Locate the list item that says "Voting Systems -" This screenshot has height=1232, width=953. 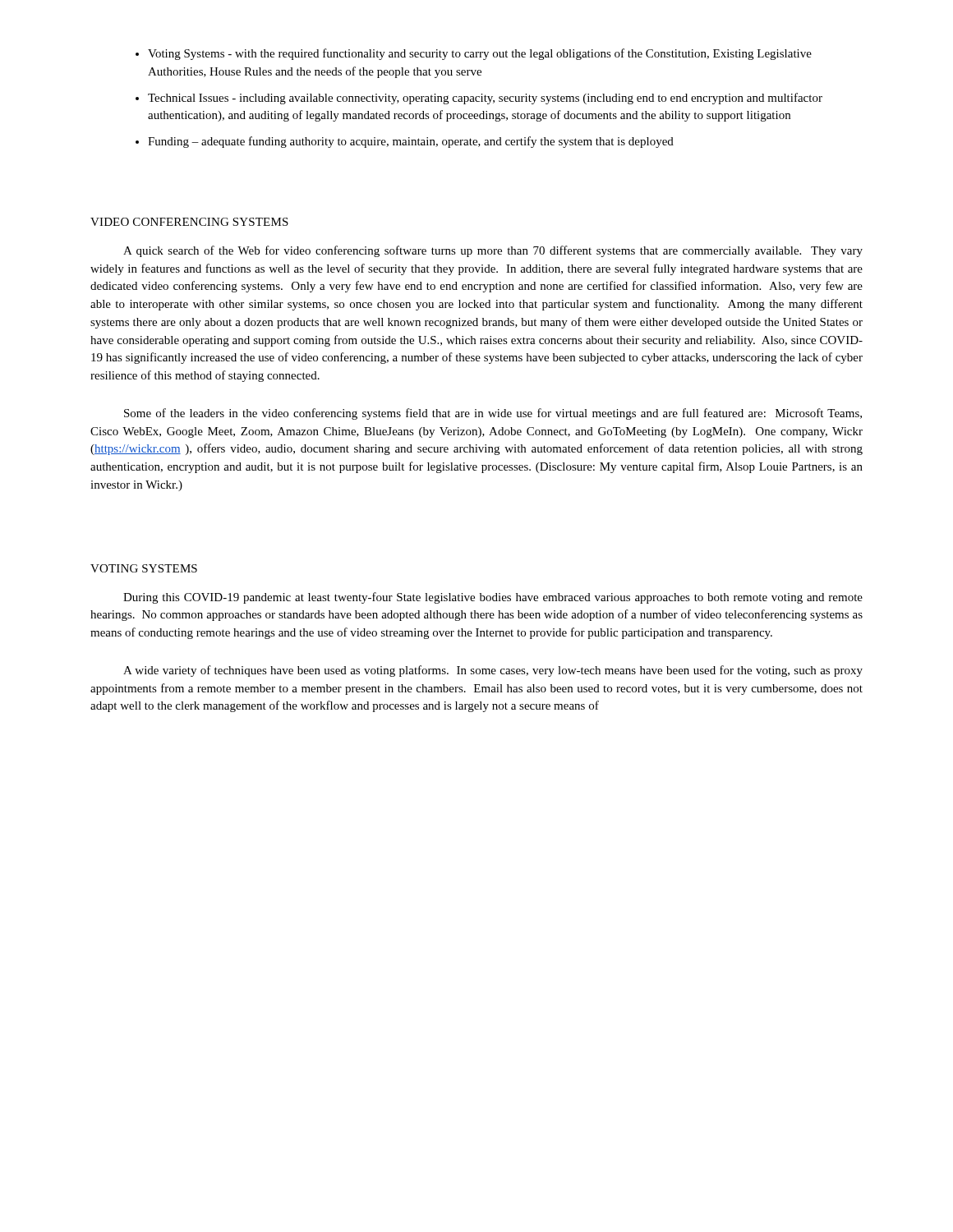[493, 98]
